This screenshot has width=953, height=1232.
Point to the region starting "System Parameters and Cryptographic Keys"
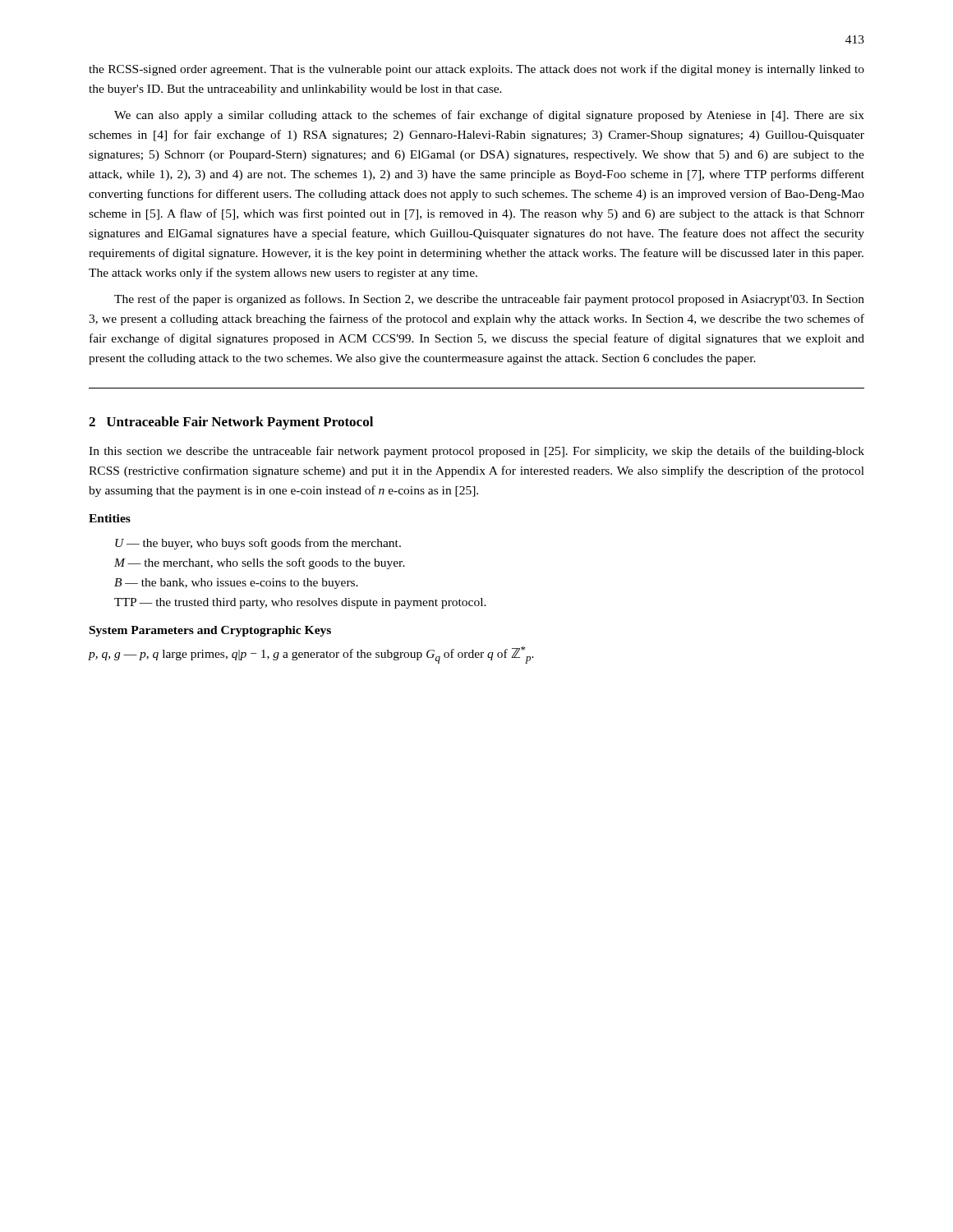(210, 630)
